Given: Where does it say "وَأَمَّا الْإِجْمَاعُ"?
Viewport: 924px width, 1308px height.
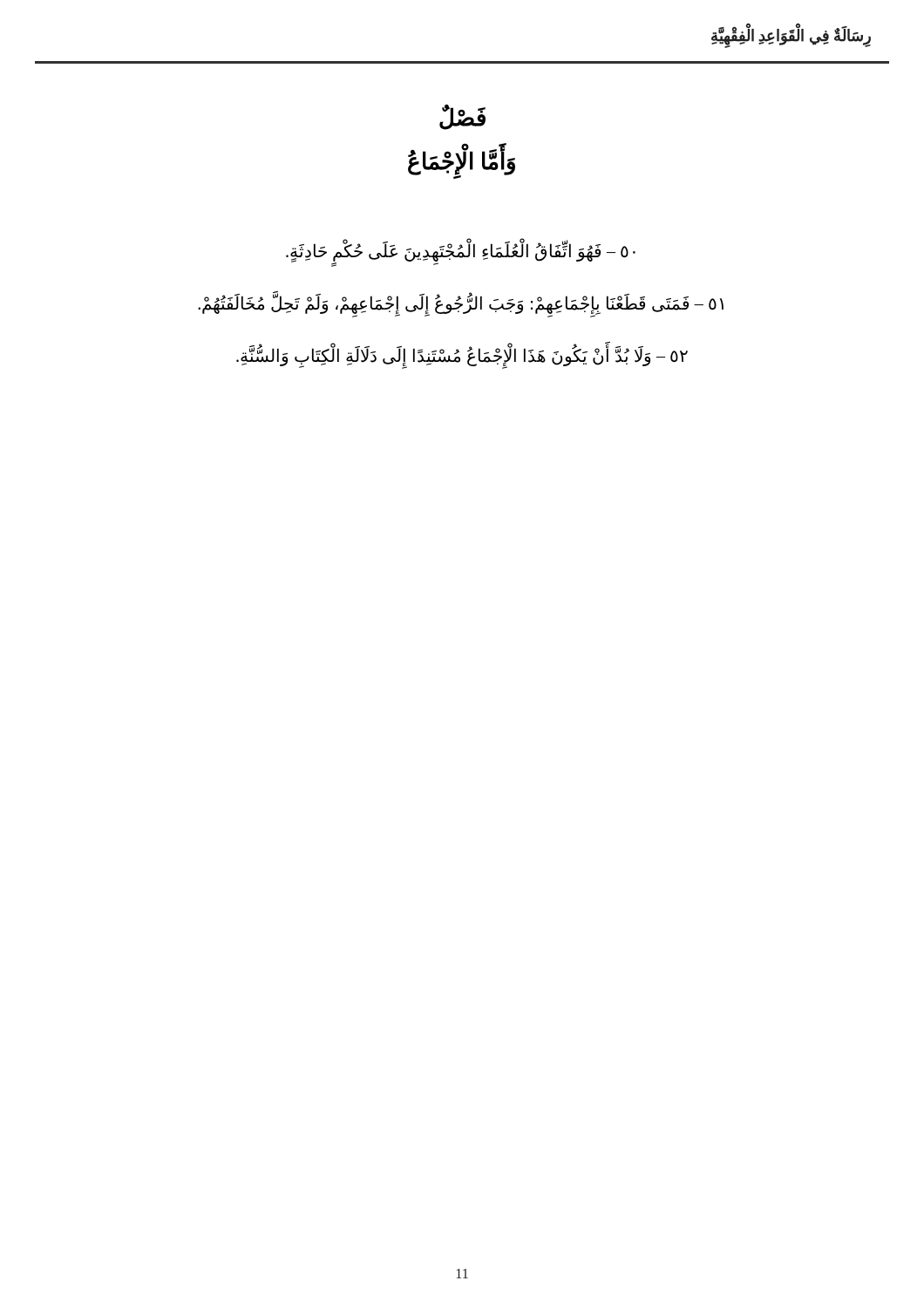Looking at the screenshot, I should 462,162.
